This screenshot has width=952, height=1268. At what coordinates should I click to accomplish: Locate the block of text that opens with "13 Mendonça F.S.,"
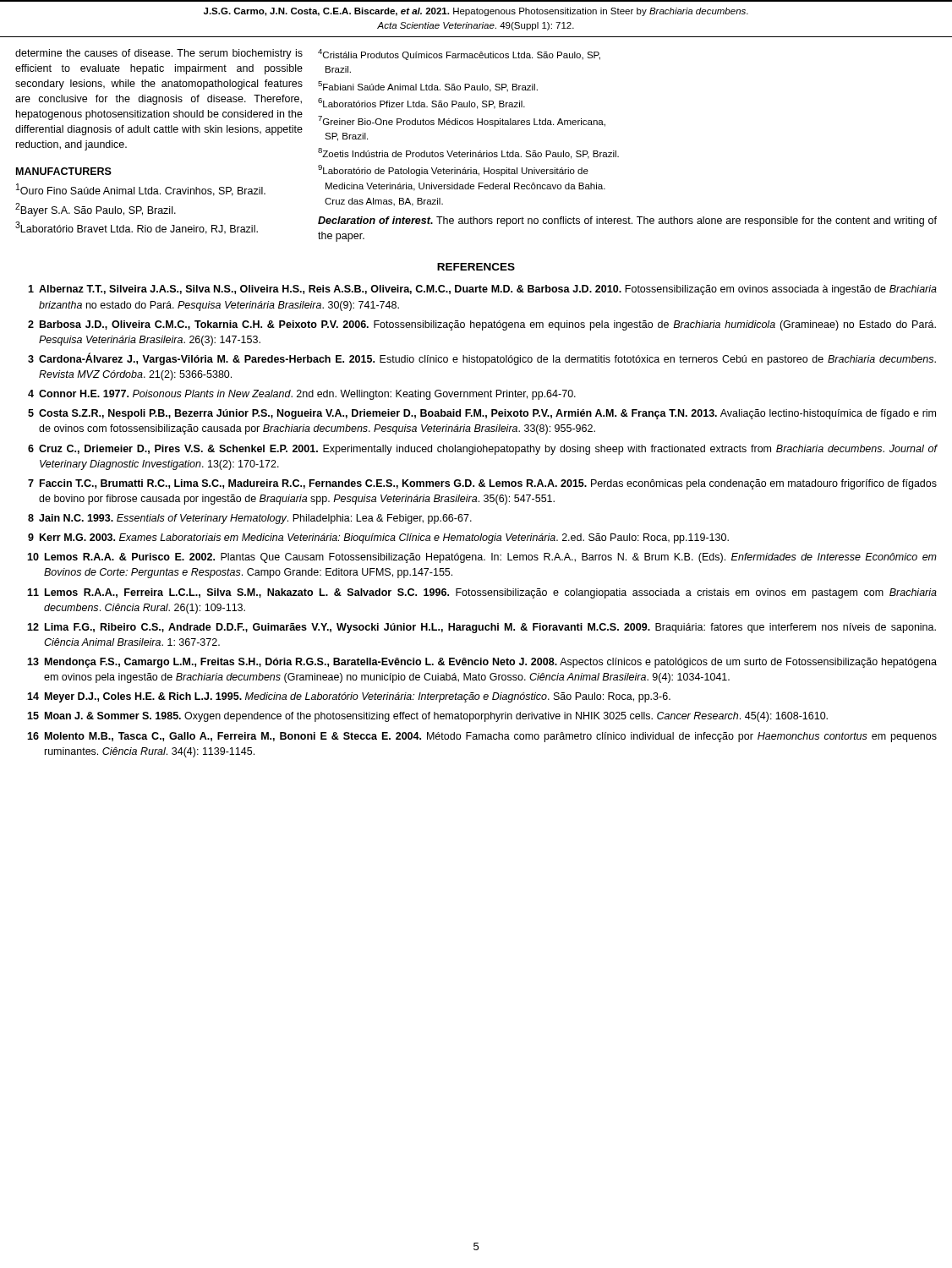tap(476, 670)
